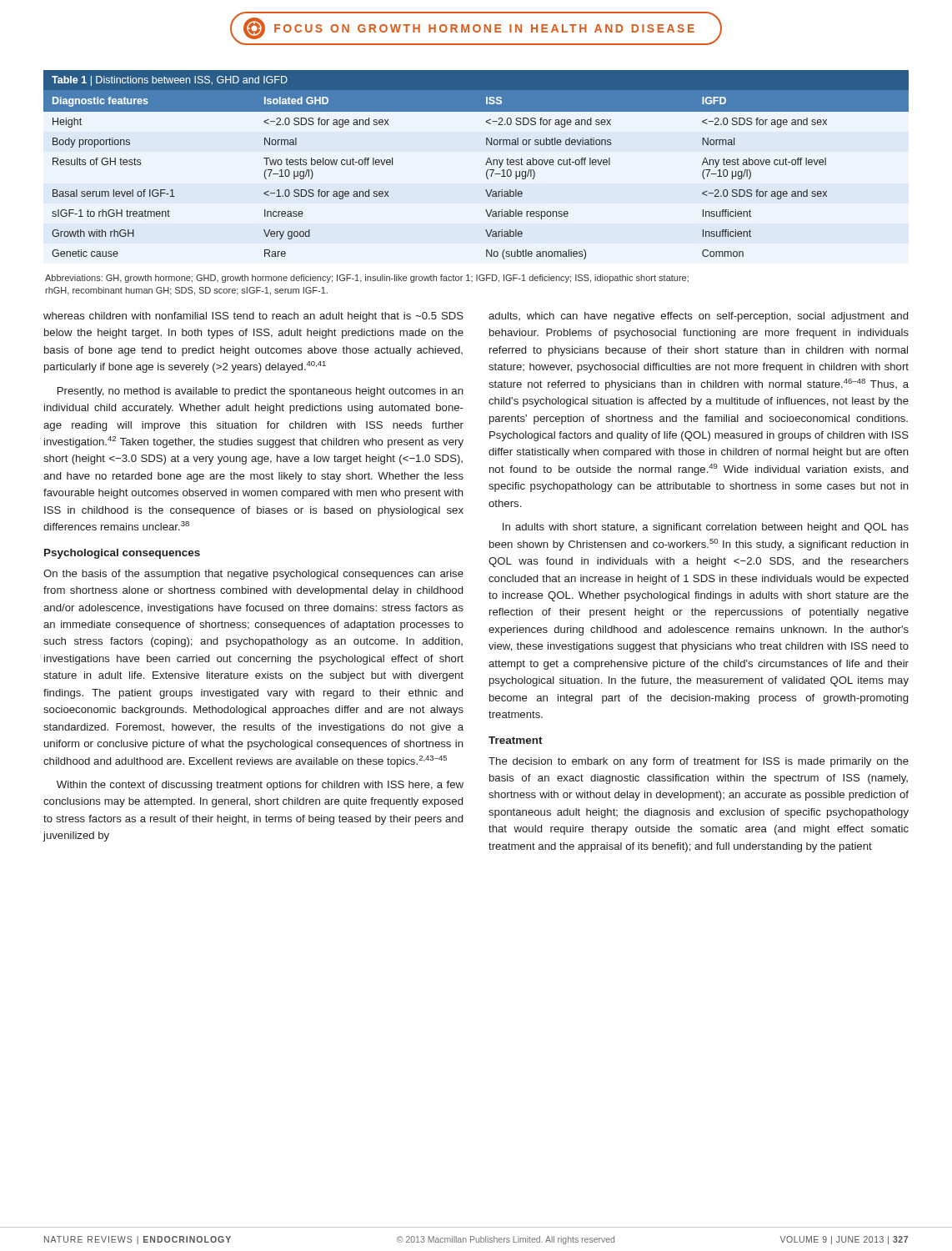This screenshot has width=952, height=1251.
Task: Find the table that mentions "Results of GH tests"
Action: 476,167
